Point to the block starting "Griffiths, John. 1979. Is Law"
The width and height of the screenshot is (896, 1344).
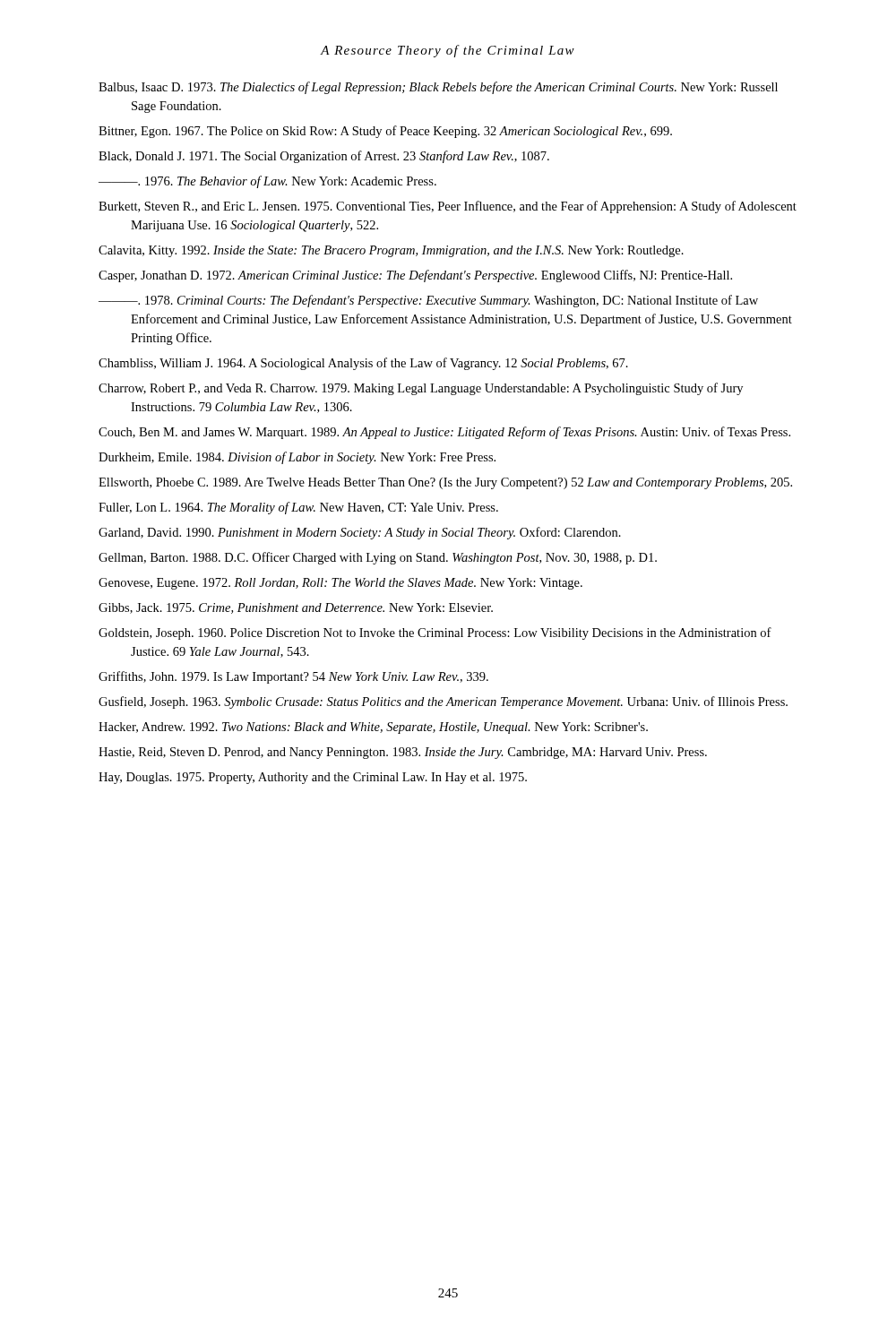pyautogui.click(x=294, y=677)
